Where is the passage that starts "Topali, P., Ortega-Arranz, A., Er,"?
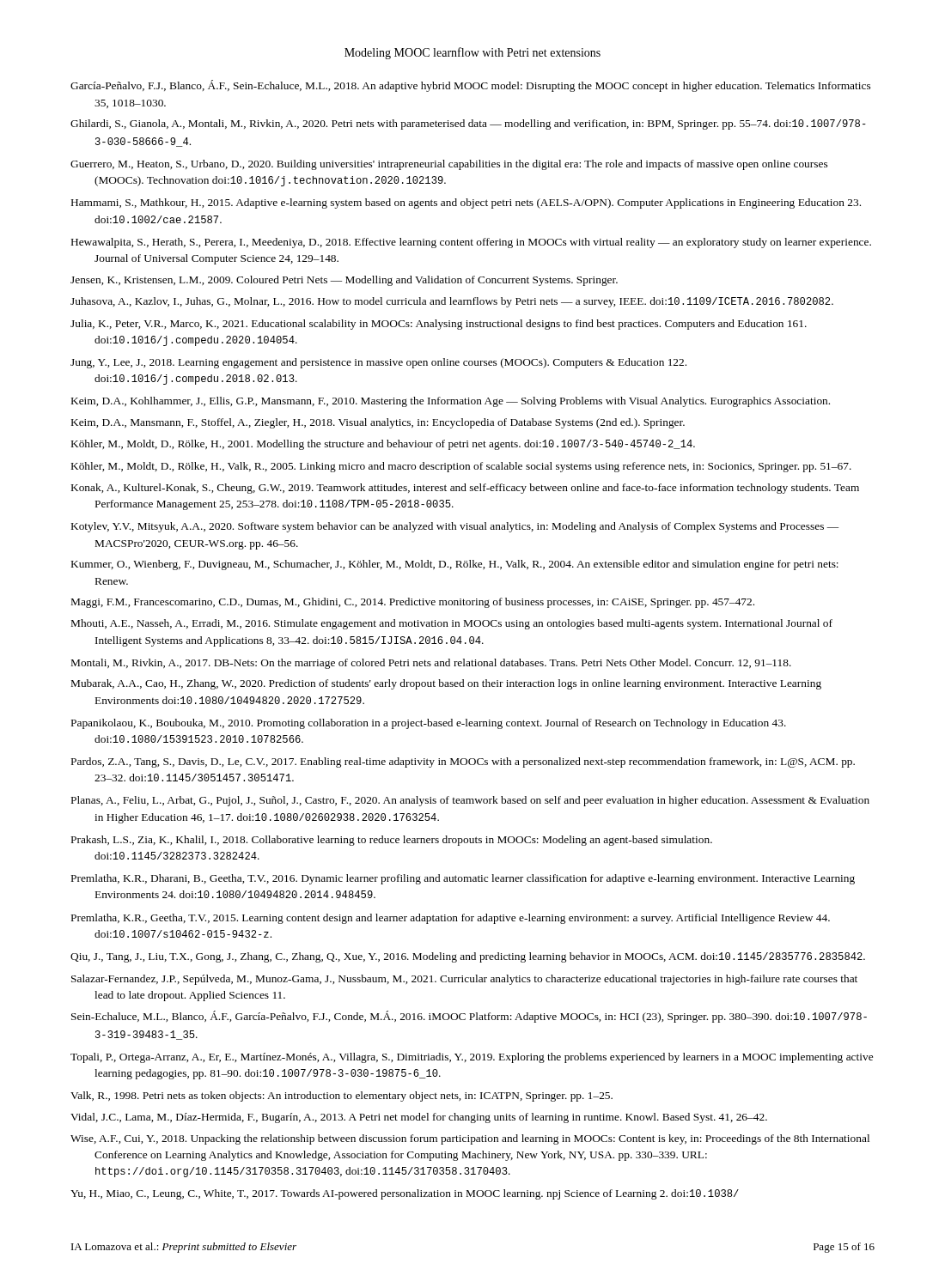This screenshot has height=1288, width=945. pyautogui.click(x=472, y=1065)
